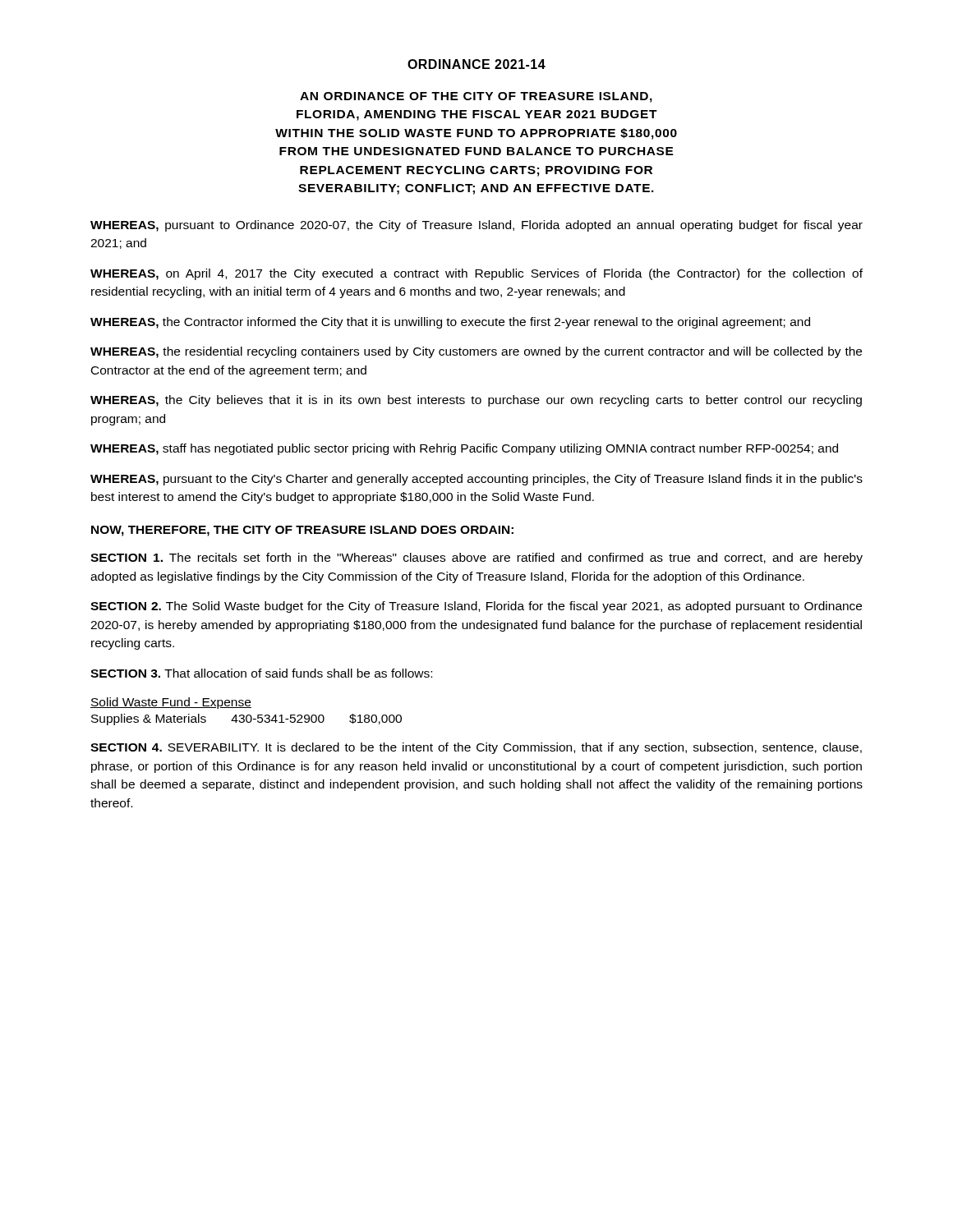
Task: Find the title with the text "ORDINANCE 2021-14"
Action: pyautogui.click(x=476, y=64)
